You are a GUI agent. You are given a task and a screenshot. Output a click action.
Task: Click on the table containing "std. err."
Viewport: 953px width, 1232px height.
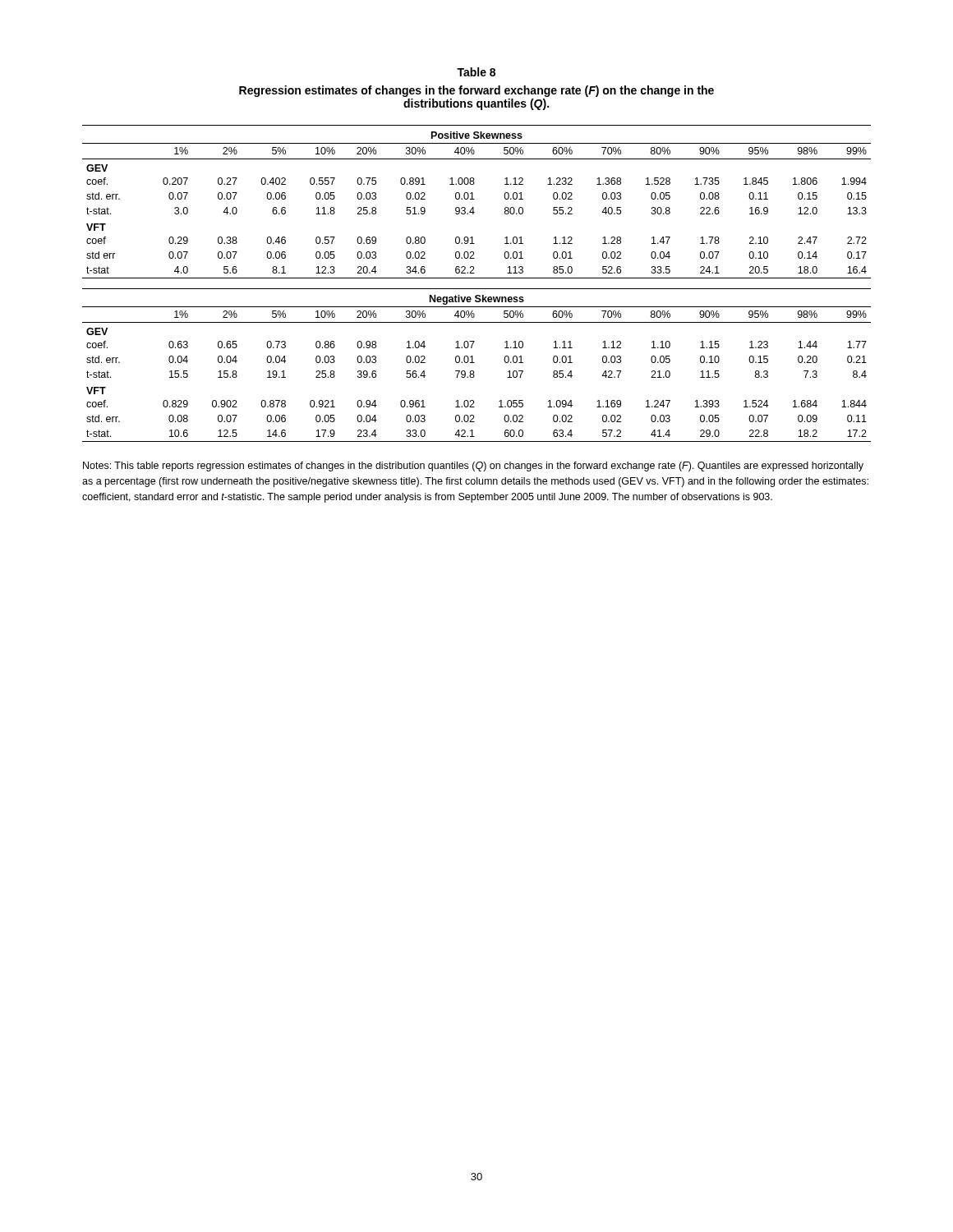tap(476, 283)
